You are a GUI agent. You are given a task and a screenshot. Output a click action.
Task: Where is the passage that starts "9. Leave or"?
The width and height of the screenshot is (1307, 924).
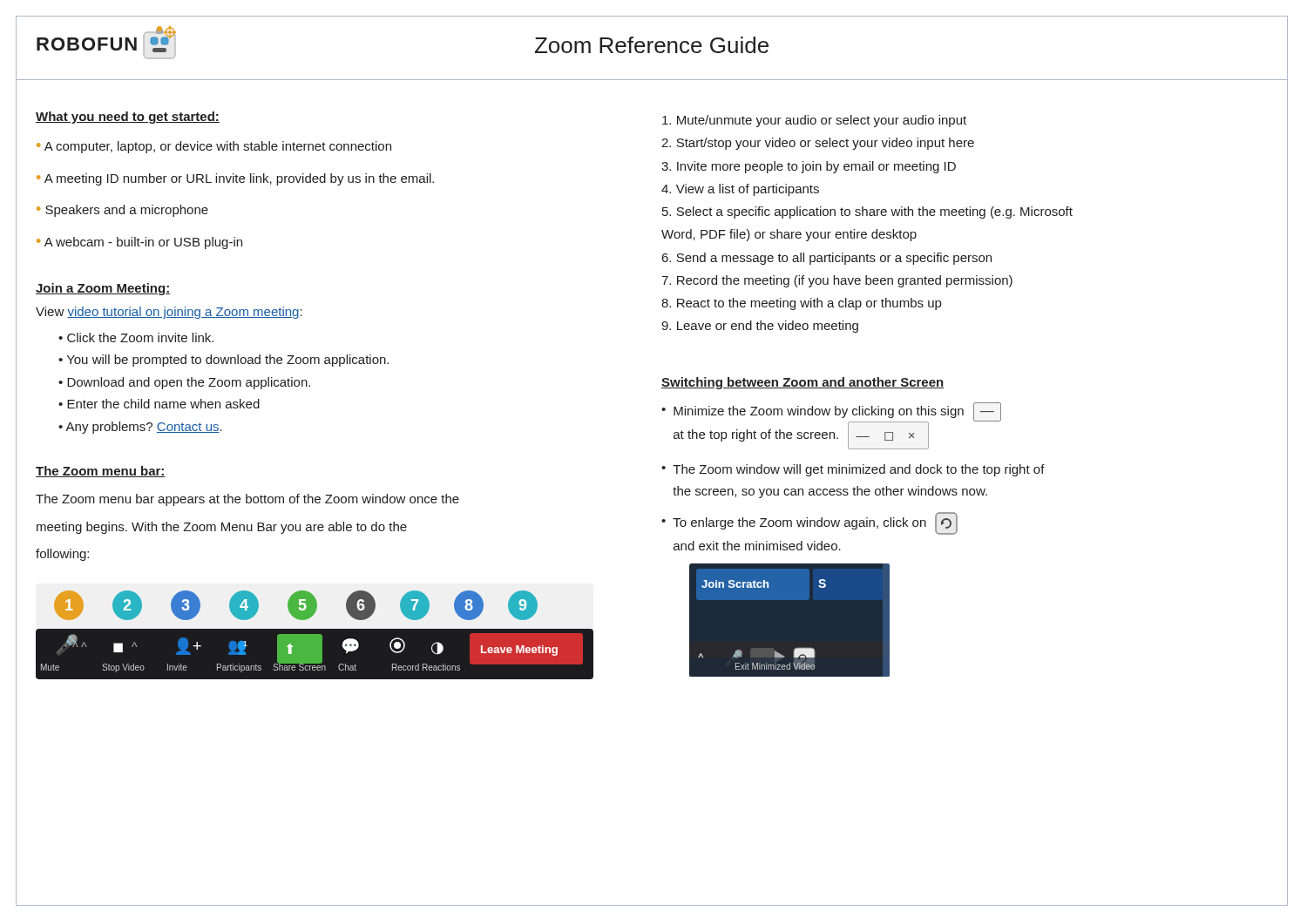click(x=760, y=326)
